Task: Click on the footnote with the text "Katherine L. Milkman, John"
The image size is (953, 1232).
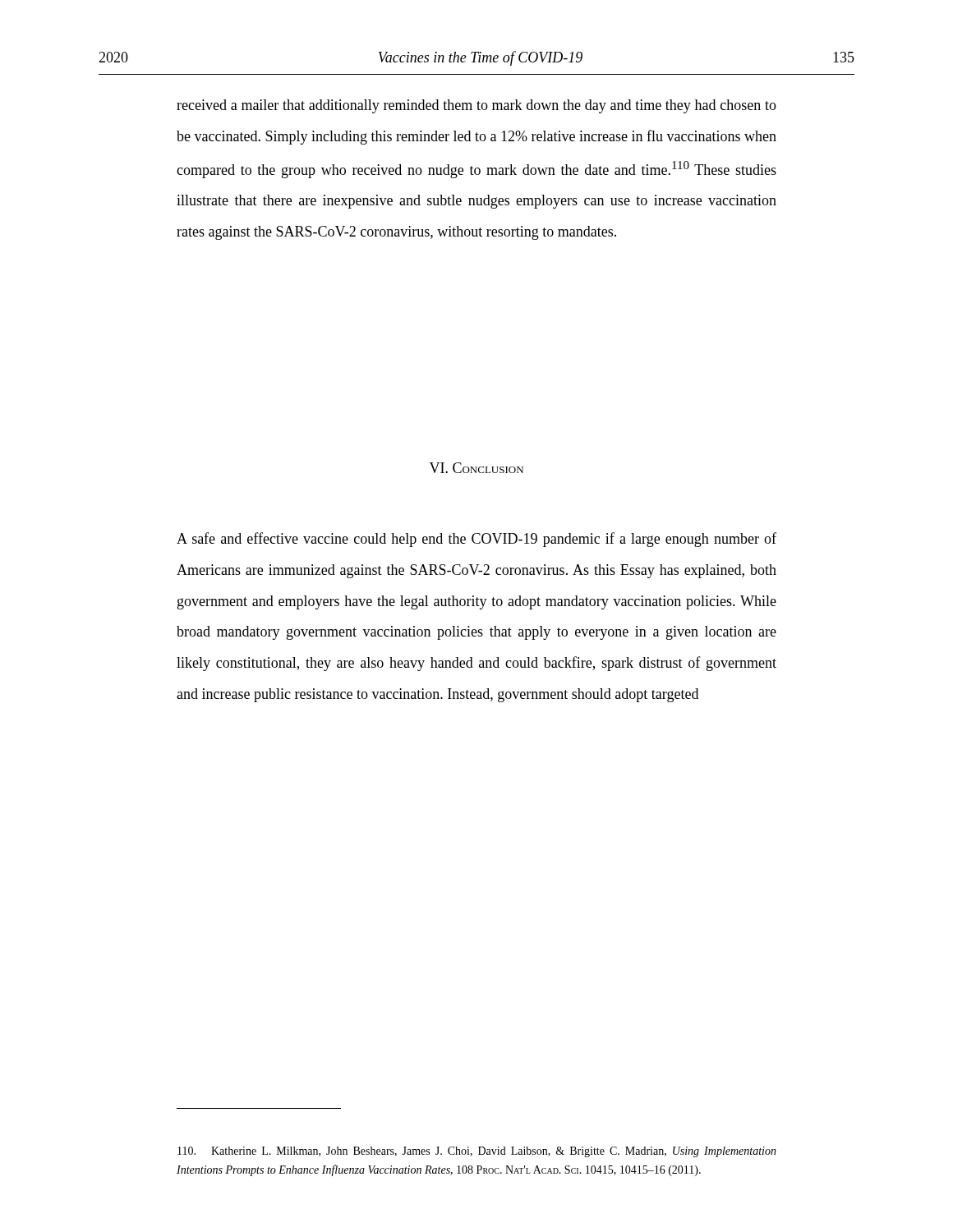Action: pyautogui.click(x=476, y=1161)
